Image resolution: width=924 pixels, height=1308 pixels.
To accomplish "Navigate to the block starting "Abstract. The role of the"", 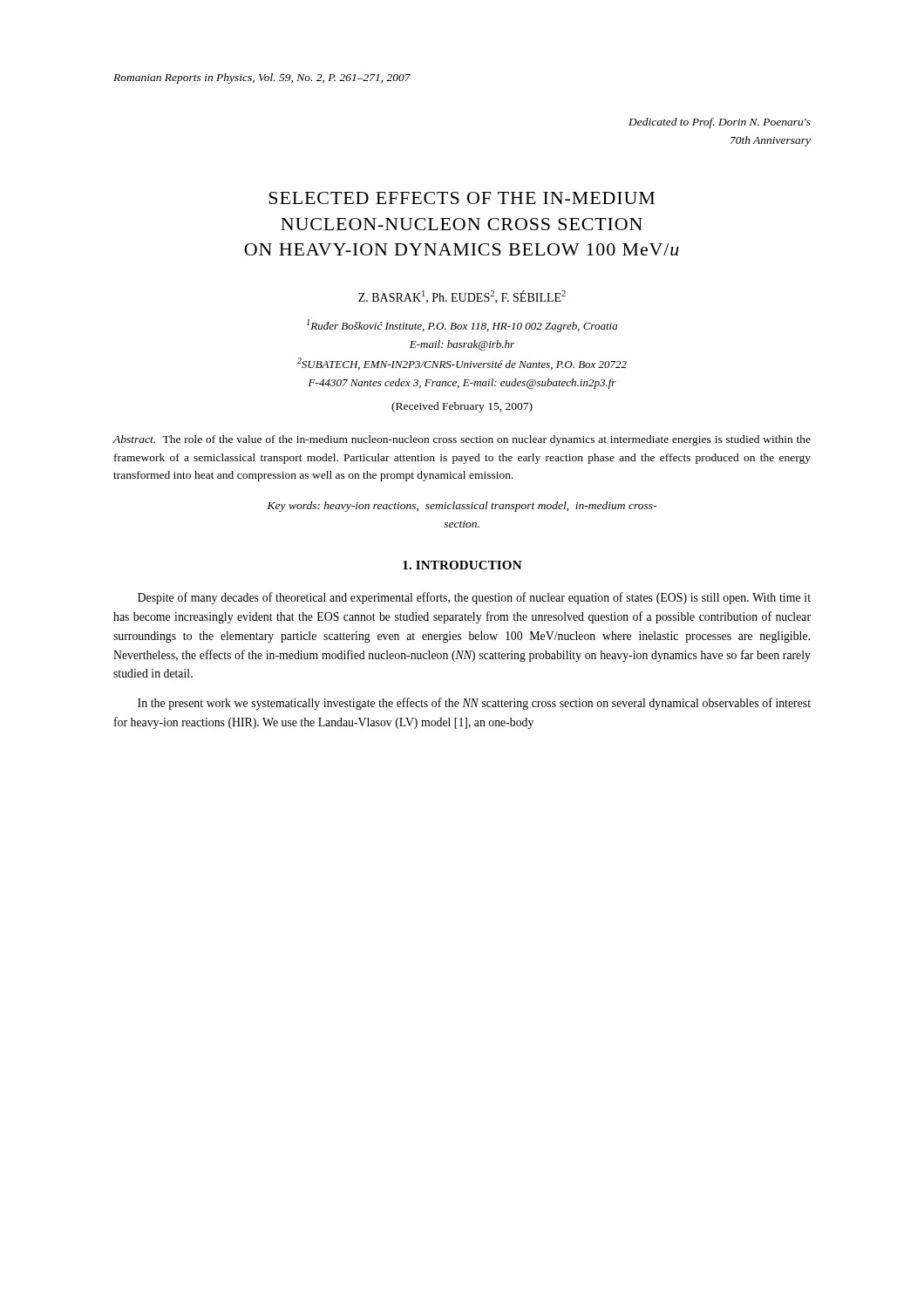I will [462, 457].
